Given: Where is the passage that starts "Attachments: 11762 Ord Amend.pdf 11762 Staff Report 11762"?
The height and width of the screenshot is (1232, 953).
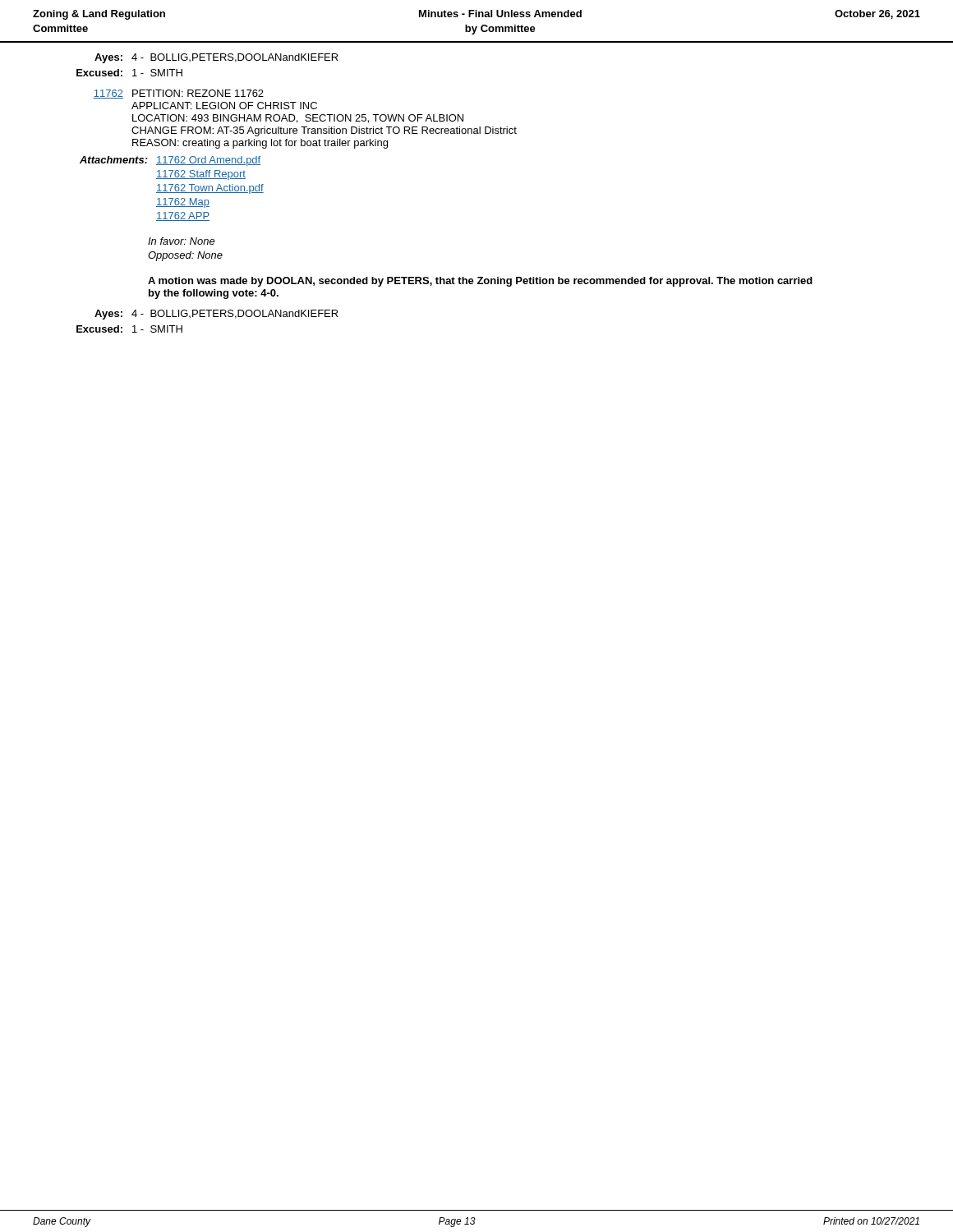Looking at the screenshot, I should (170, 161).
